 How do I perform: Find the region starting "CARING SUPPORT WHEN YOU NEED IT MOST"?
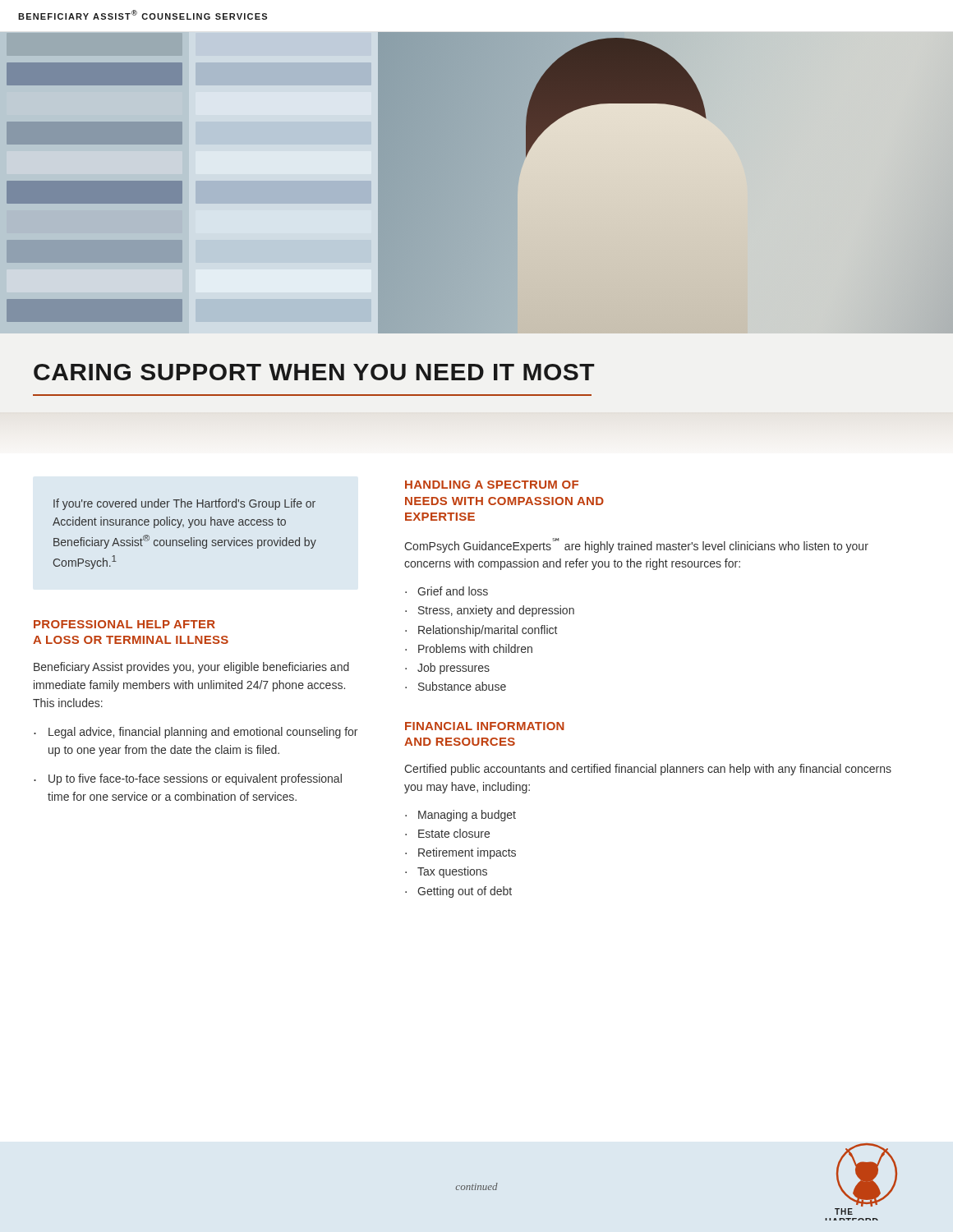click(x=476, y=377)
